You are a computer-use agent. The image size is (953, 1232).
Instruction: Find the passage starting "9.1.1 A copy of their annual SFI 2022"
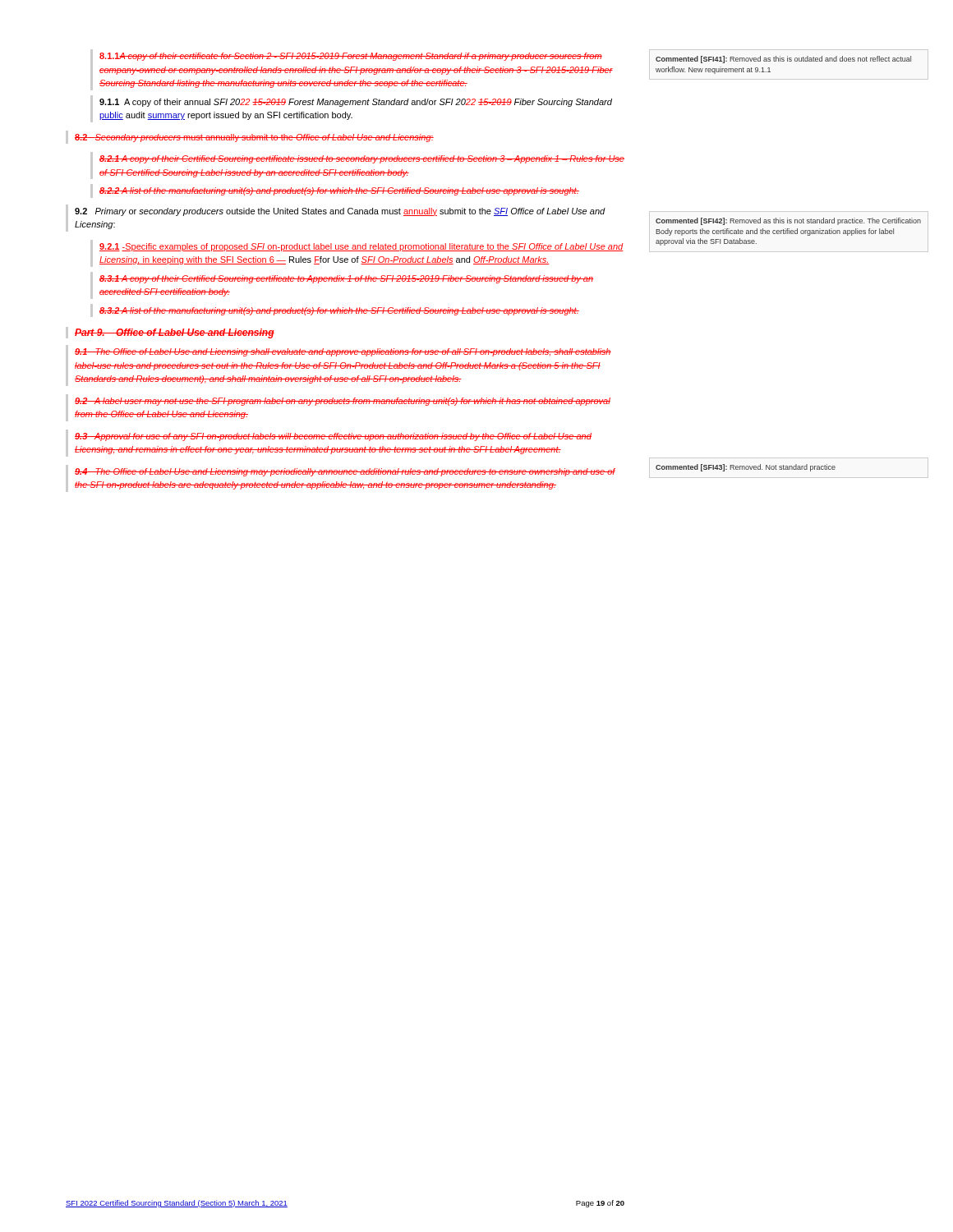(x=356, y=108)
